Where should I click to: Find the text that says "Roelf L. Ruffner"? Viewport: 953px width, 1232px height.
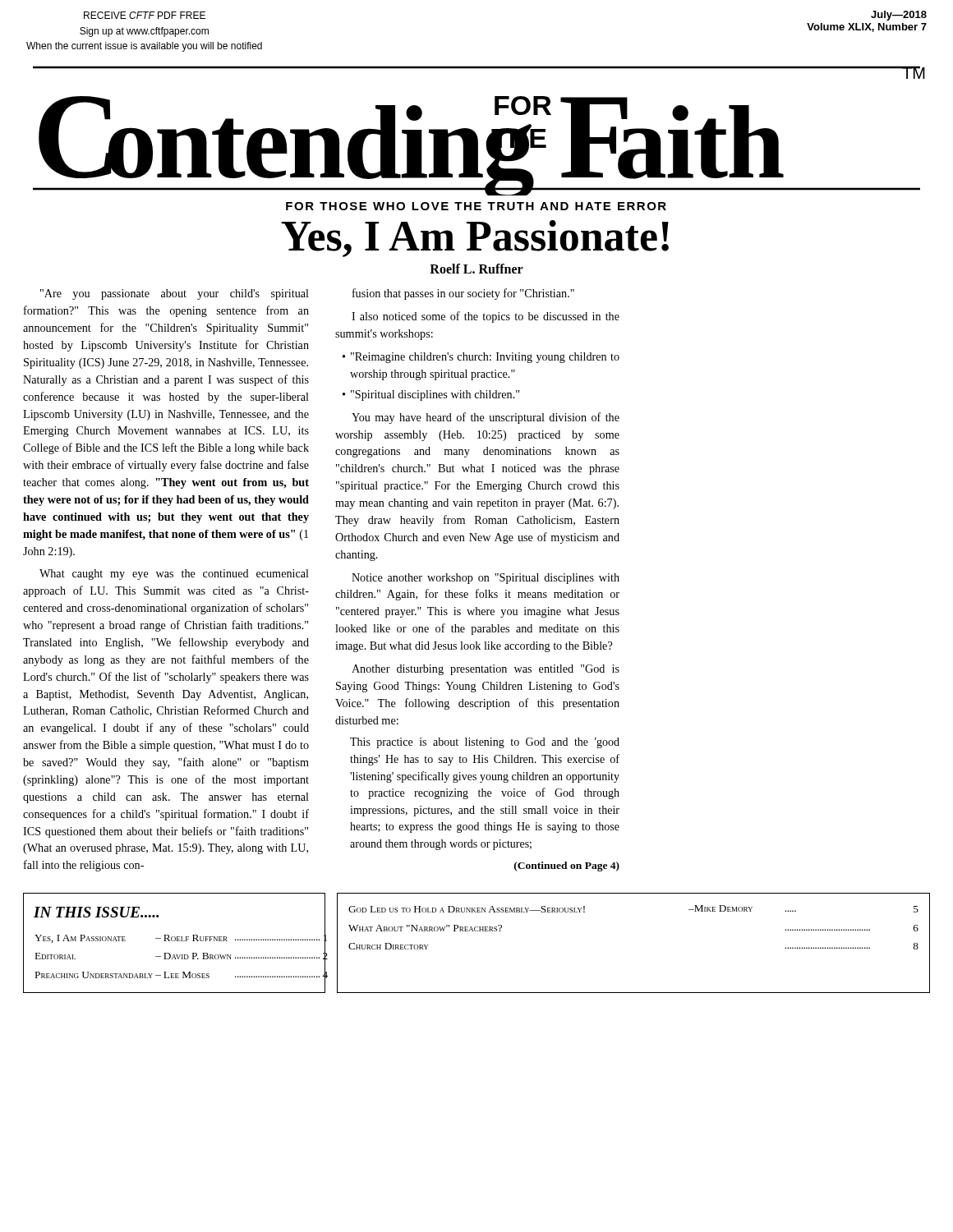point(476,269)
